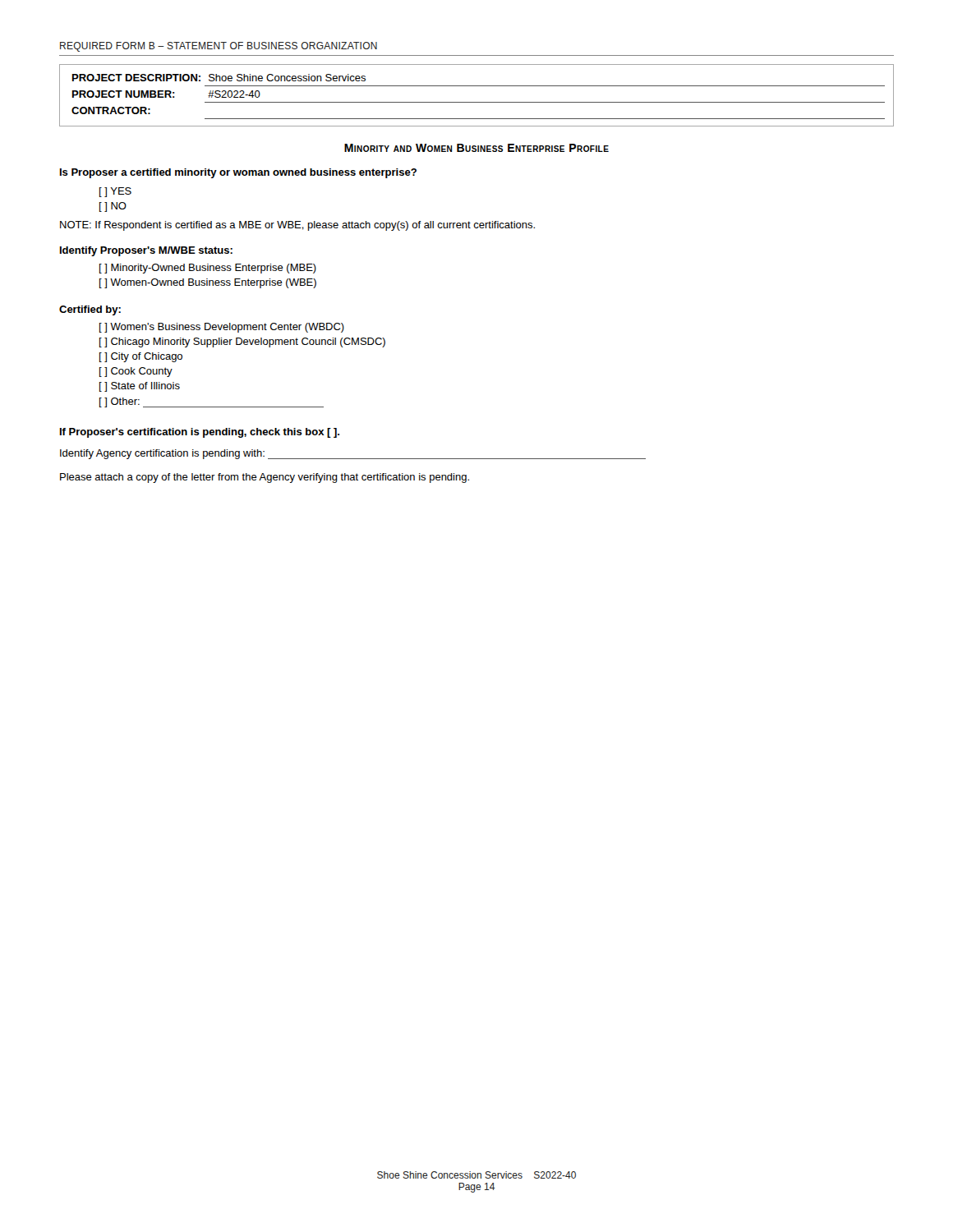Viewport: 953px width, 1232px height.
Task: Select the text block with the text "Is Proposer a certified minority or woman"
Action: (x=238, y=172)
